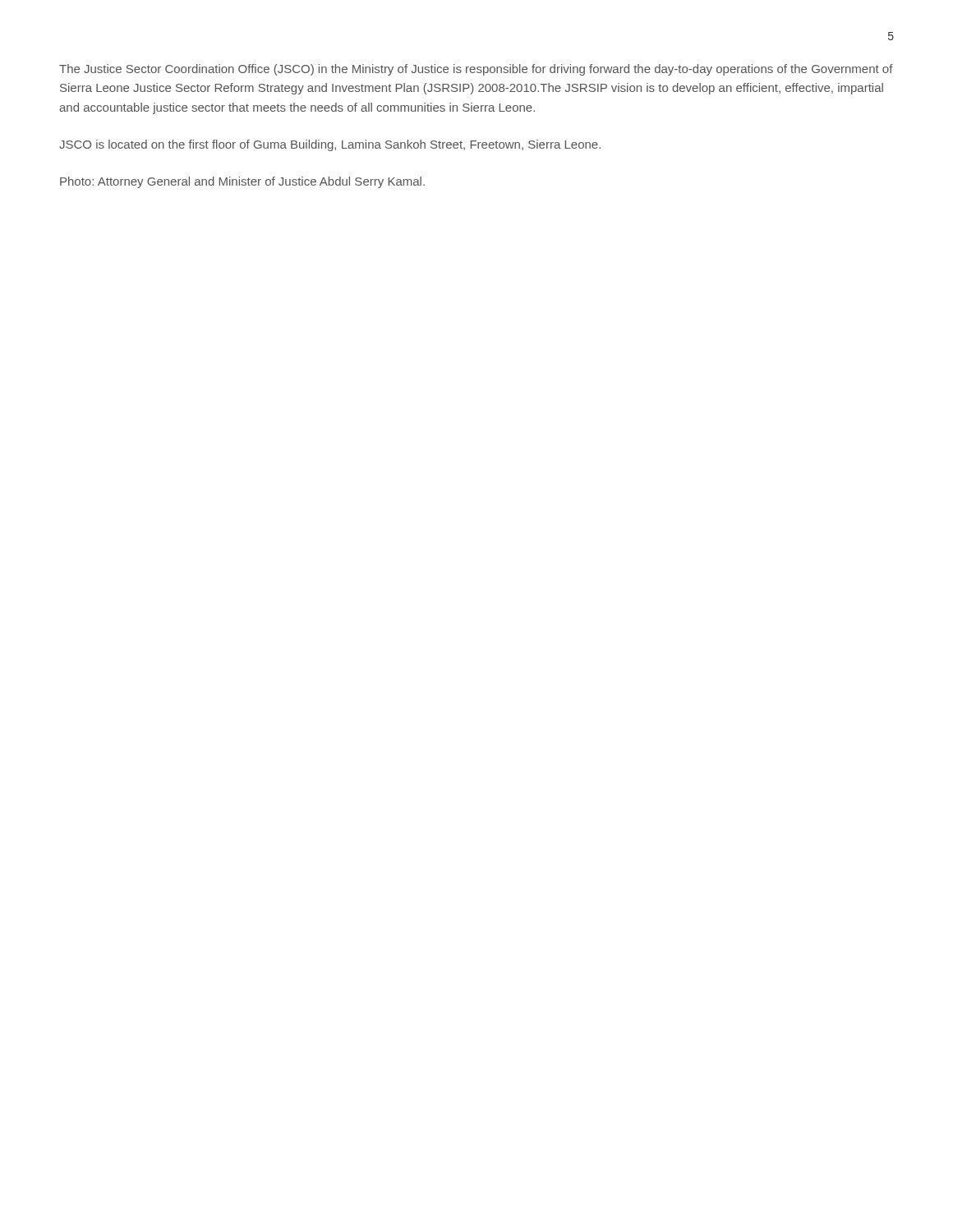Point to the block beginning "Photo: Attorney General and"

click(242, 181)
